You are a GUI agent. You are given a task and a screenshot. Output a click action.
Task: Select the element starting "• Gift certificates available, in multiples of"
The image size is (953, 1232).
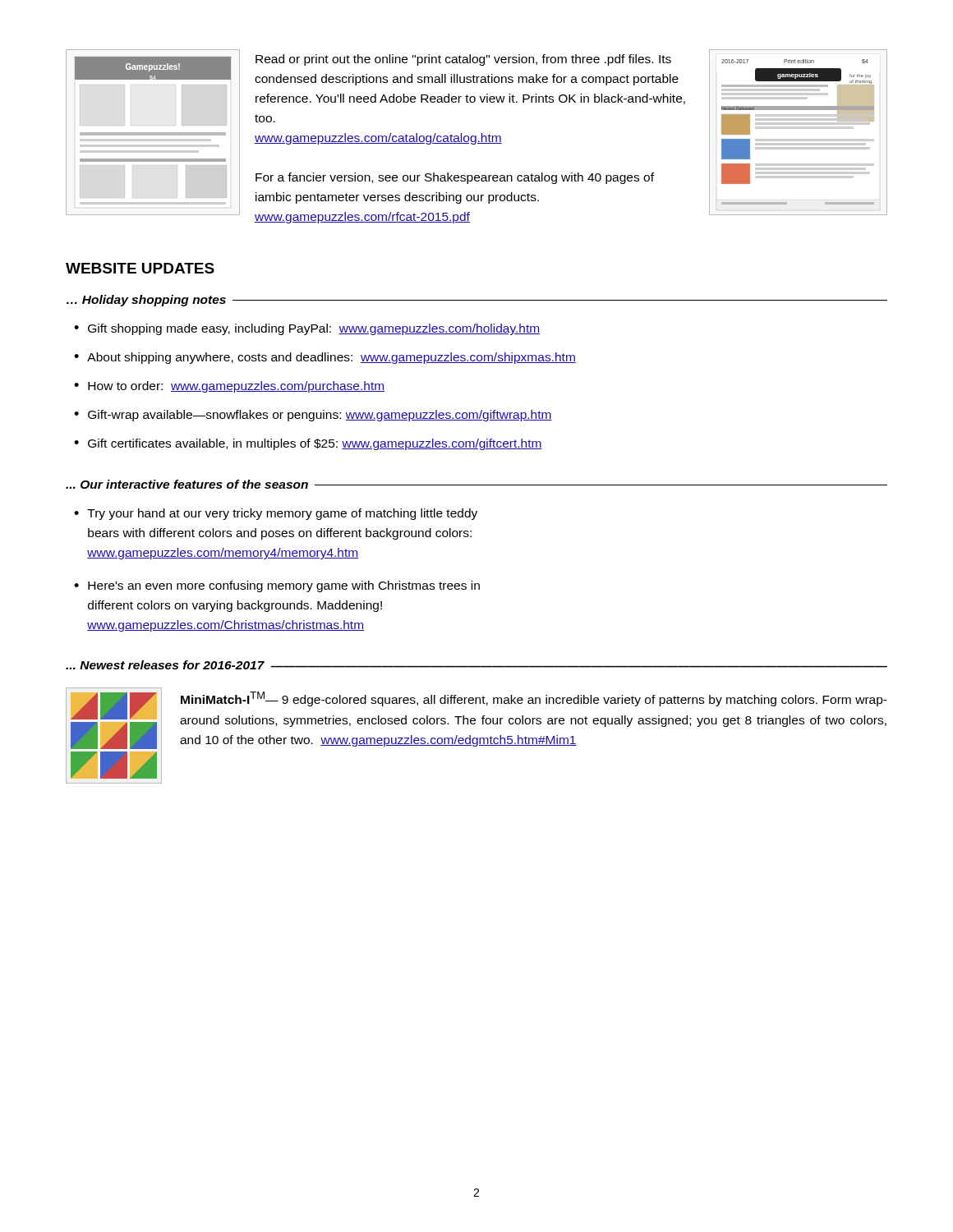click(308, 443)
